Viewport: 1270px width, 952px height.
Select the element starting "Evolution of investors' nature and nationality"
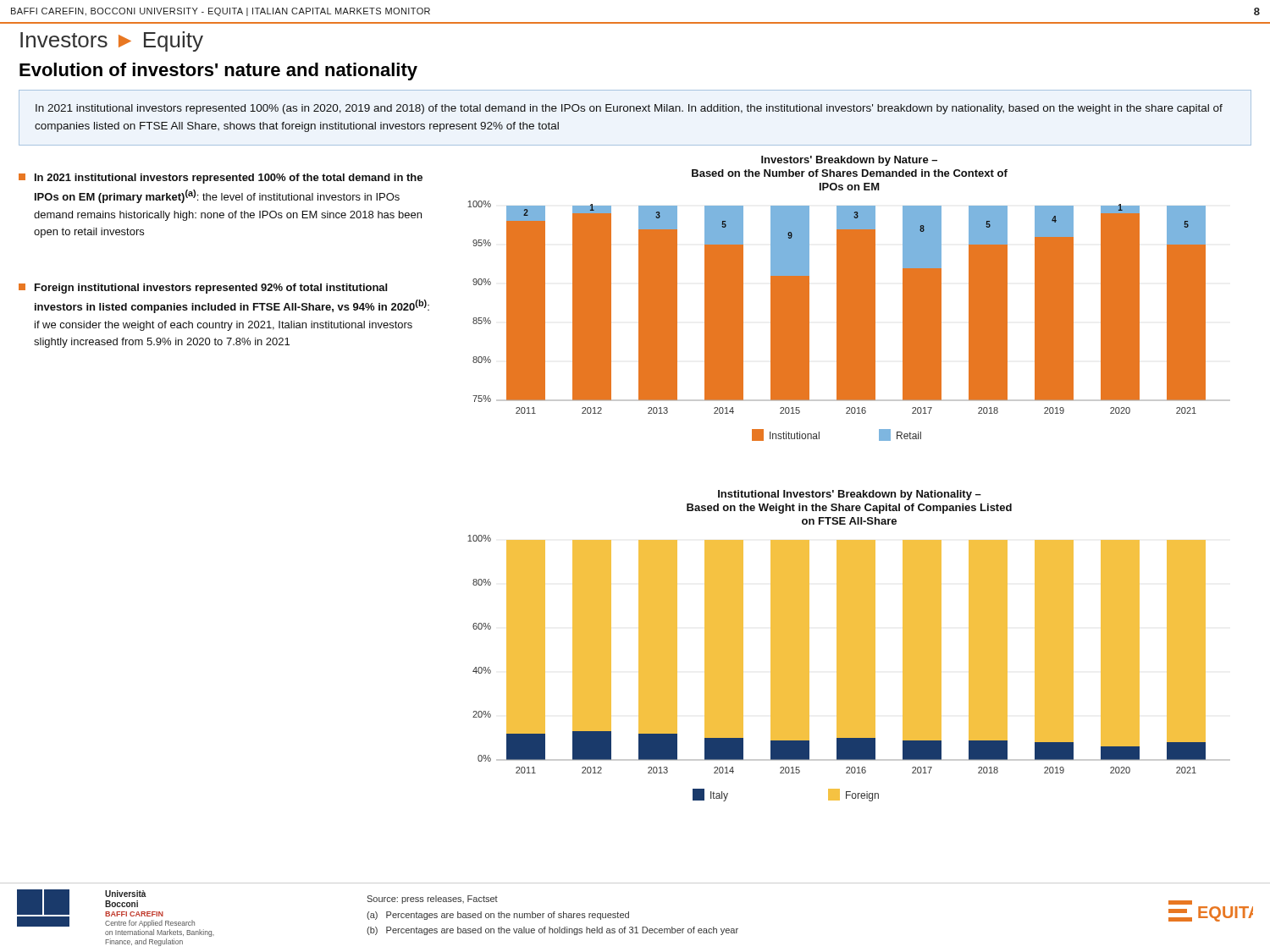218,70
